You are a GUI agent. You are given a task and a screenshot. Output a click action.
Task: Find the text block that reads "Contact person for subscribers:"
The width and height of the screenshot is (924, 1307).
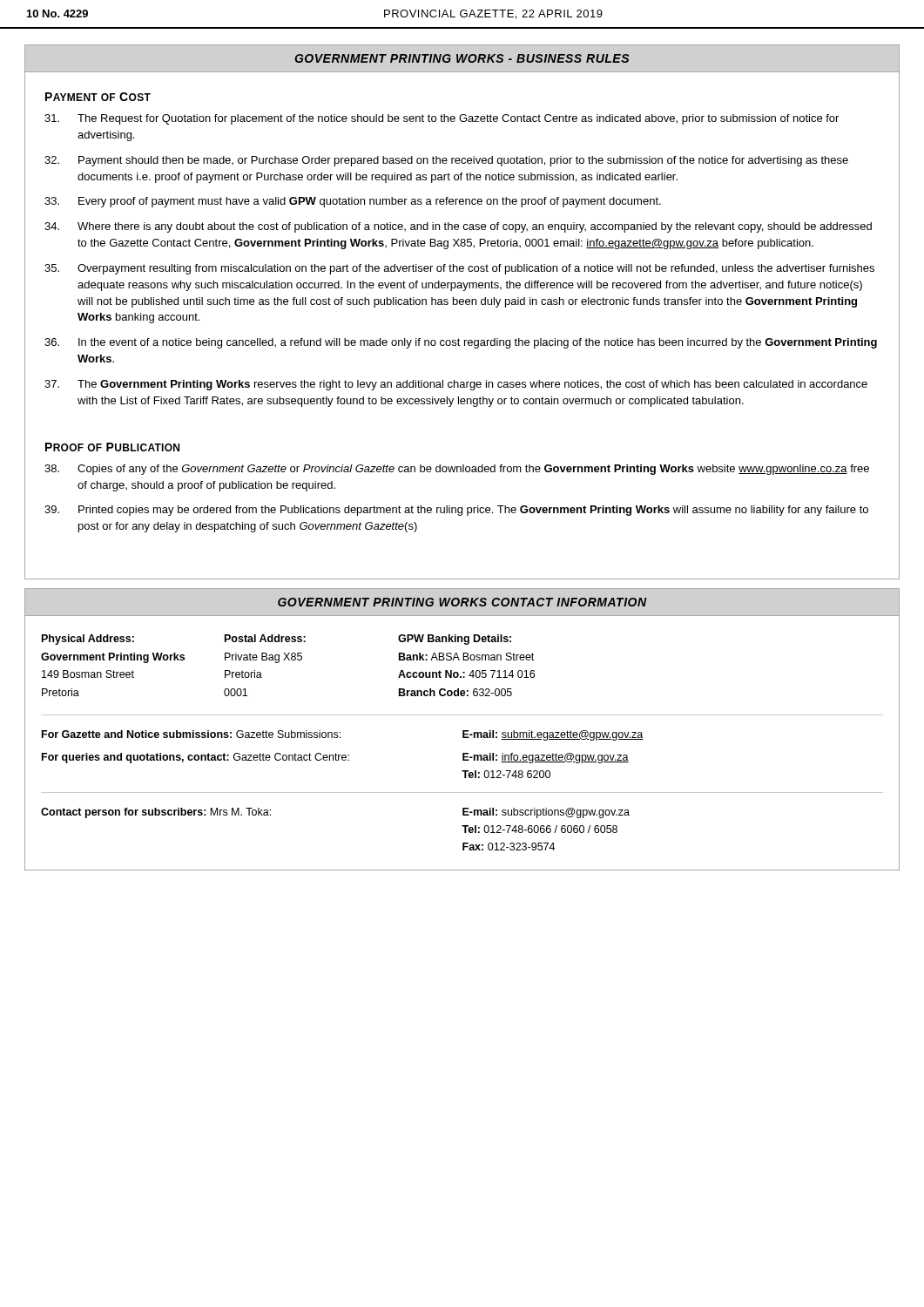click(156, 812)
